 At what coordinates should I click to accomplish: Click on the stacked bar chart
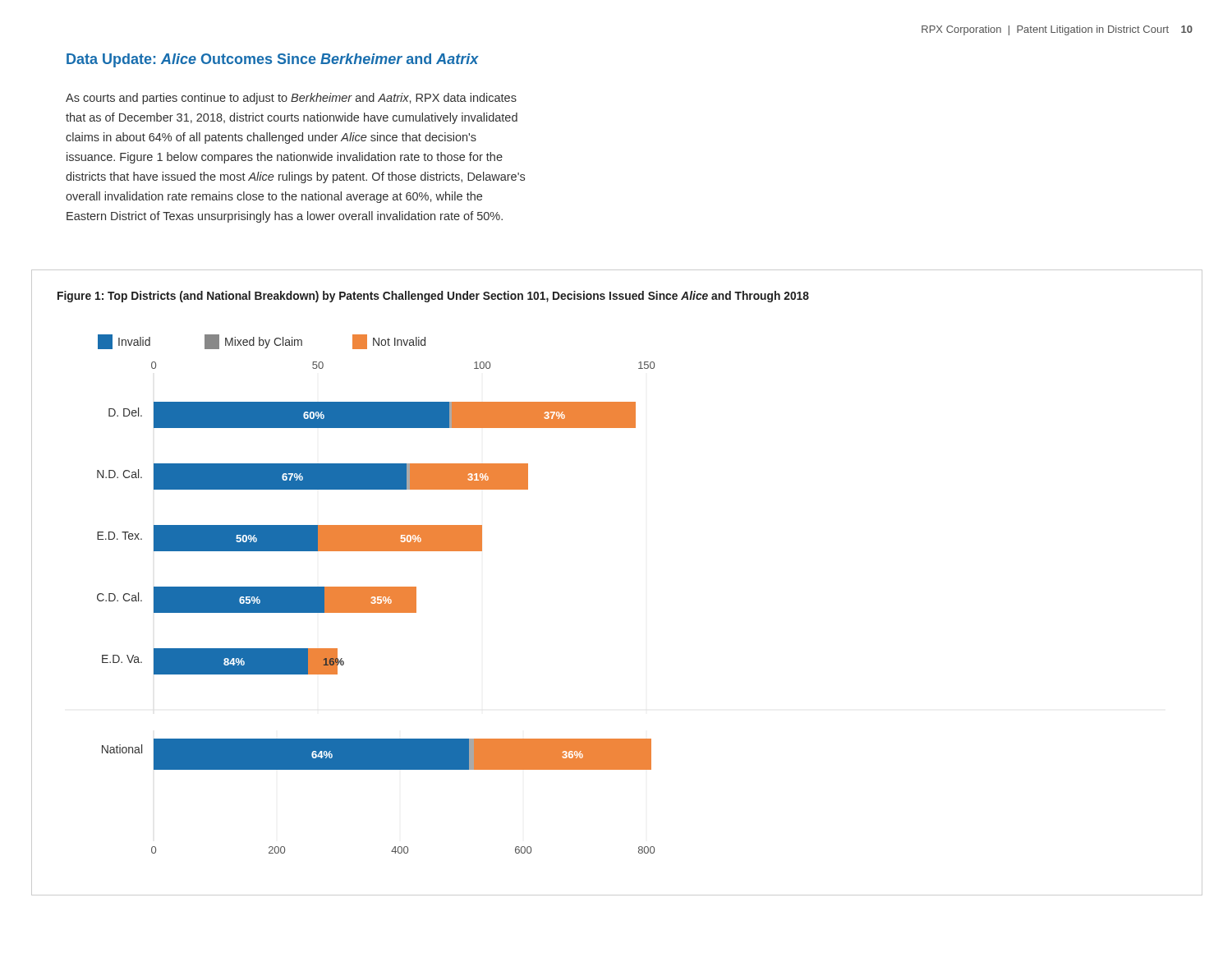tap(617, 603)
